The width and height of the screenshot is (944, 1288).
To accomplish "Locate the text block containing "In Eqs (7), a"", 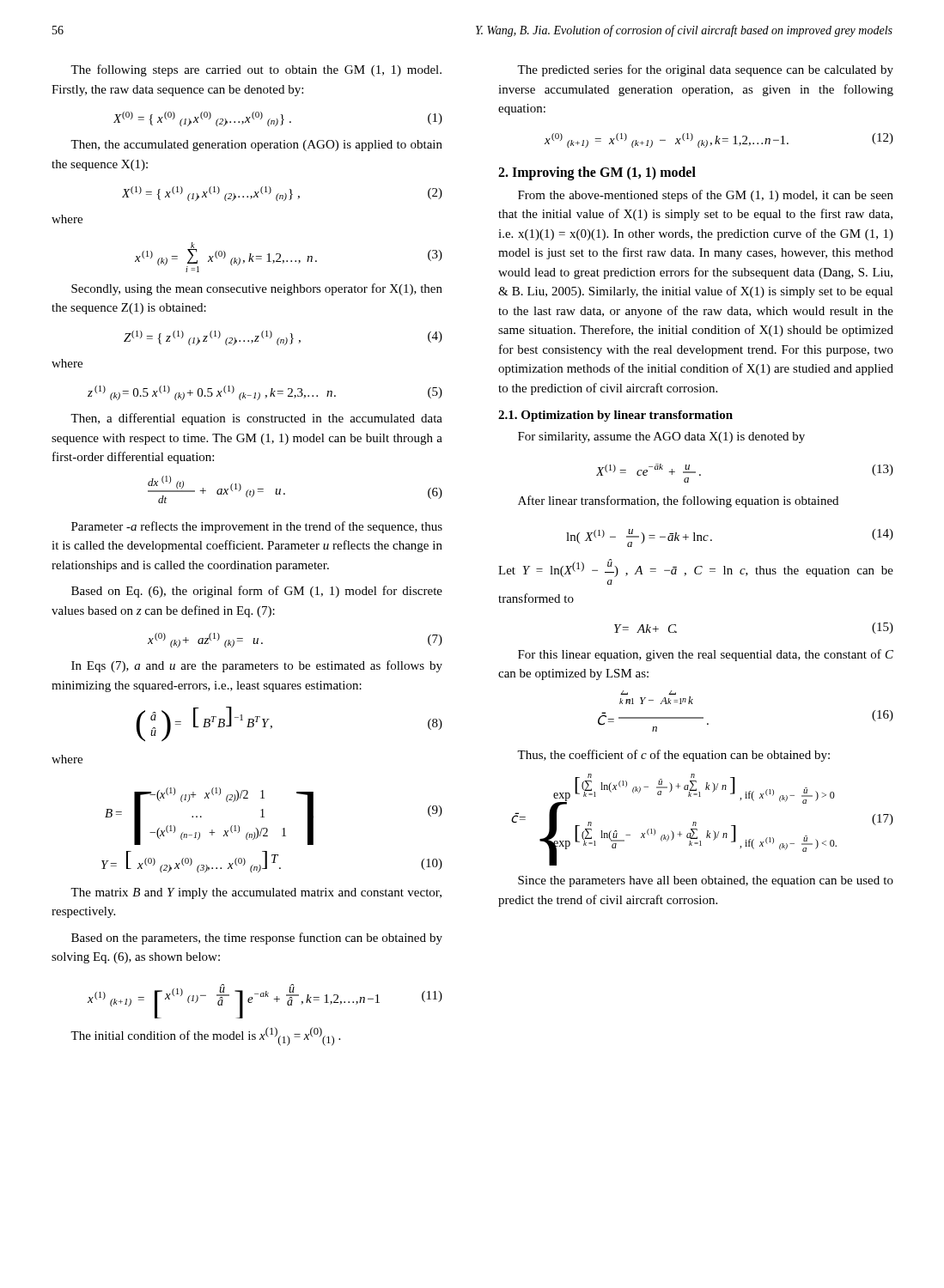I will click(247, 675).
